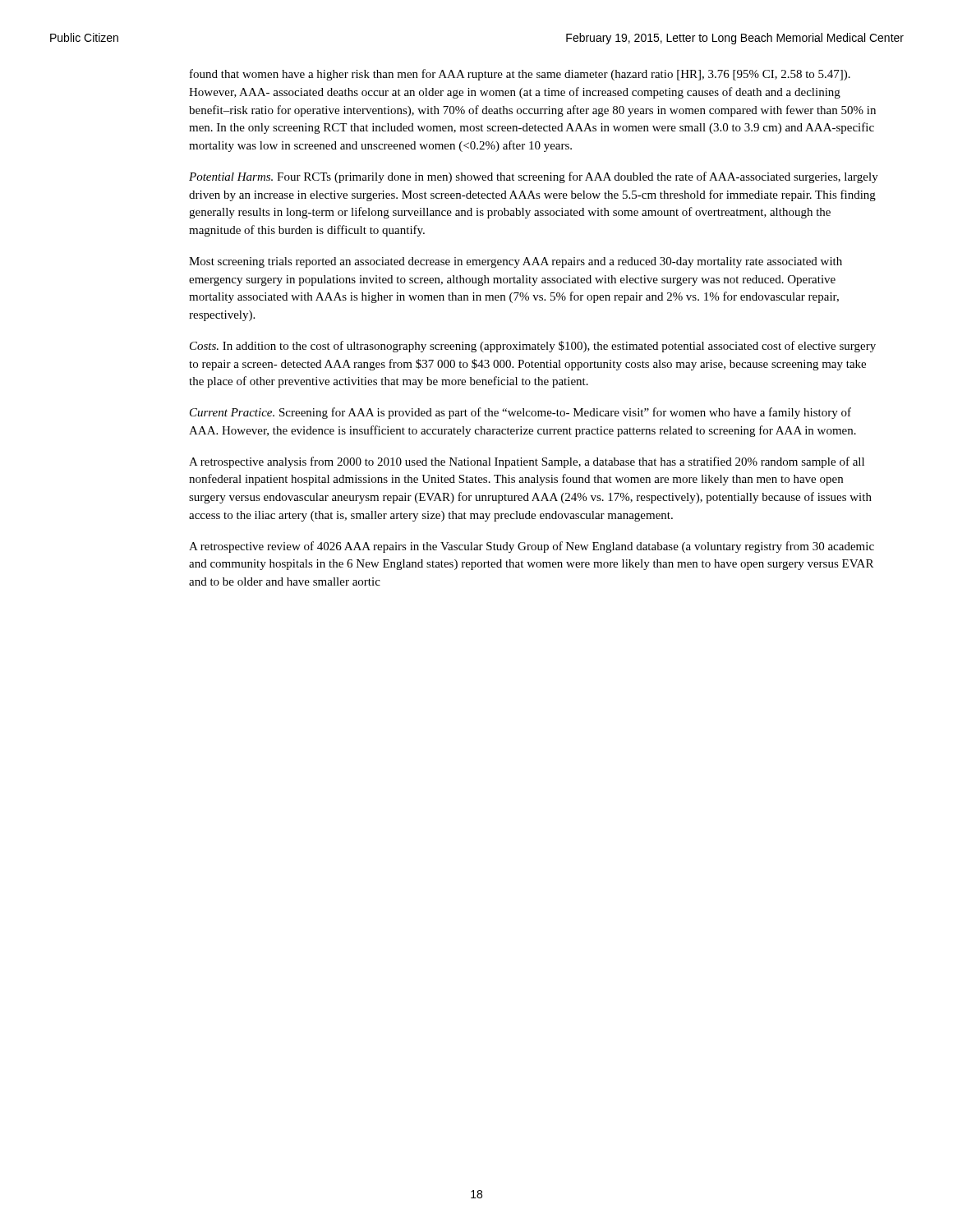
Task: Navigate to the element starting "A retrospective analysis from"
Action: (530, 488)
